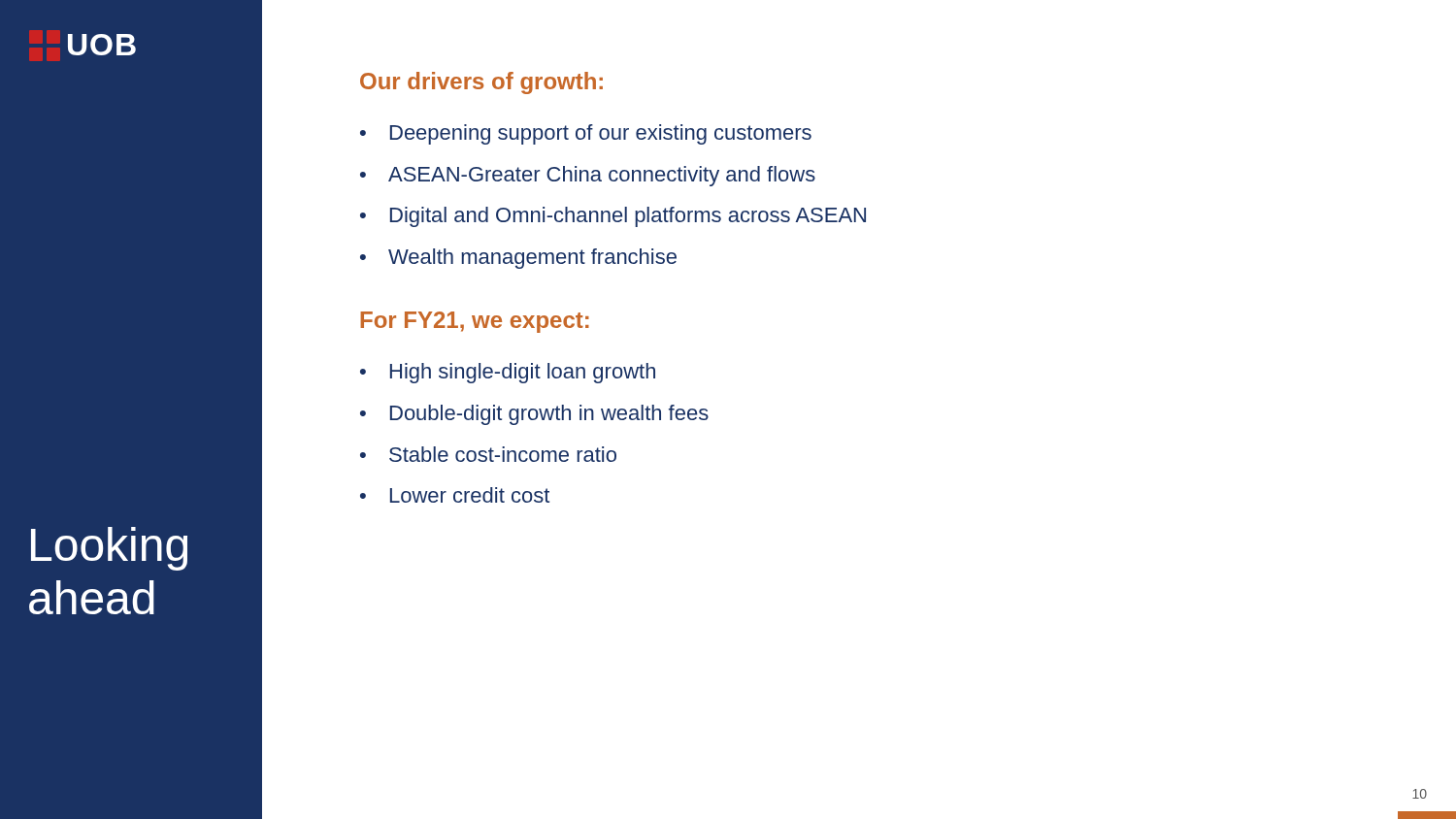
Task: Find the list item that reads "•Digital and Omni-channel platforms across"
Action: point(613,216)
